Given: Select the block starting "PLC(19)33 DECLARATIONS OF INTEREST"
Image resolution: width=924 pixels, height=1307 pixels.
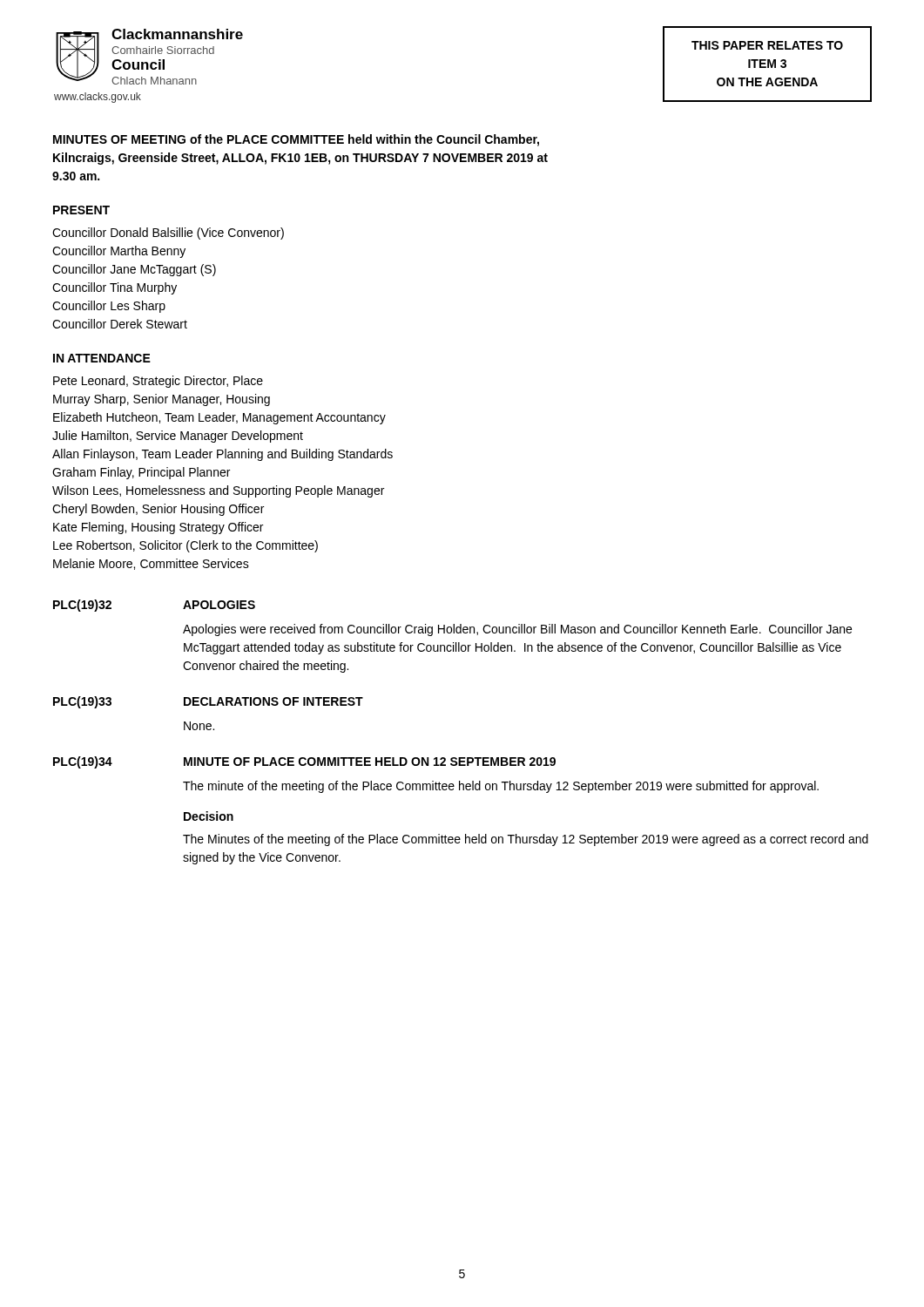Looking at the screenshot, I should pos(208,701).
